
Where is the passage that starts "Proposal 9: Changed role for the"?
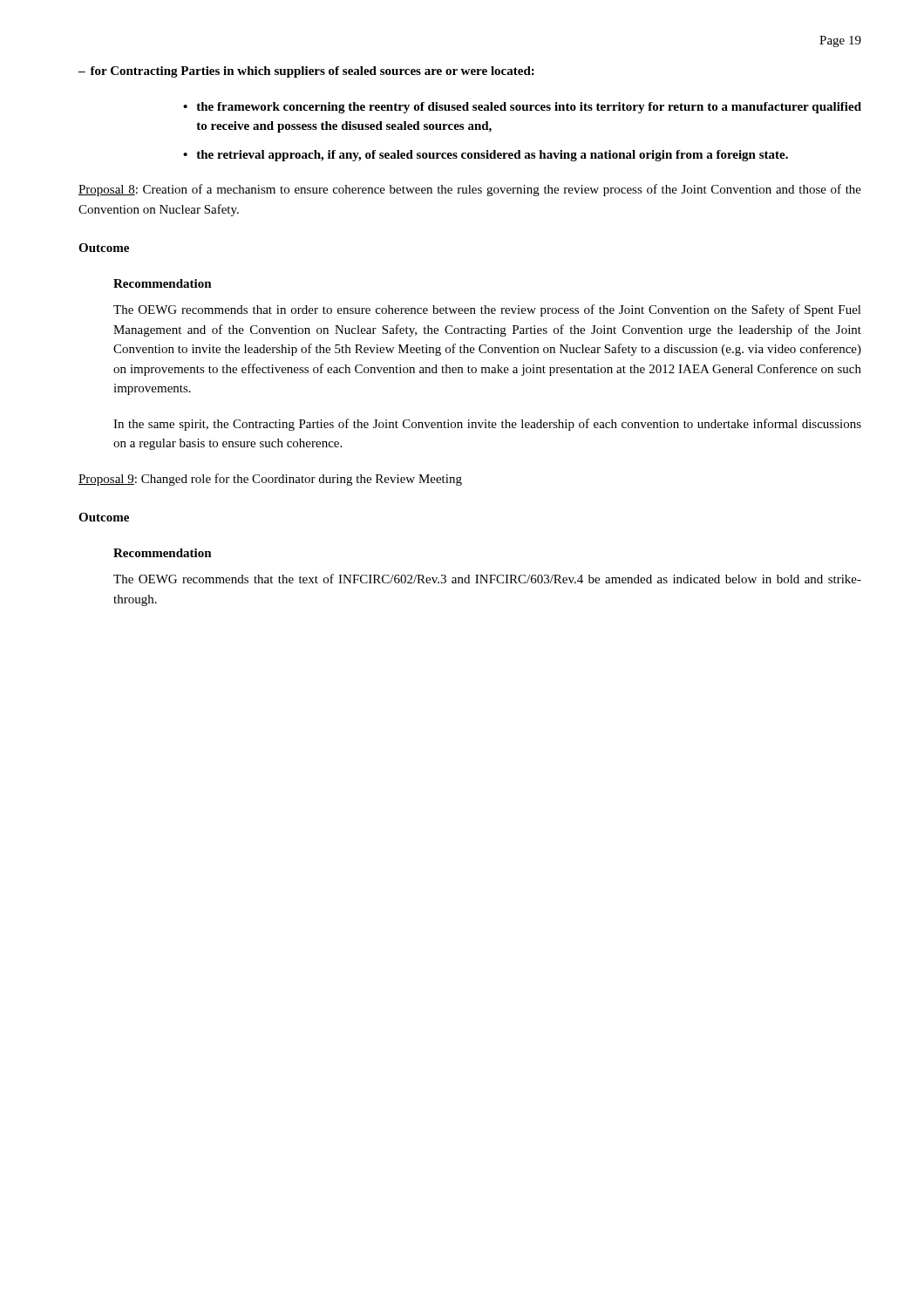point(270,478)
